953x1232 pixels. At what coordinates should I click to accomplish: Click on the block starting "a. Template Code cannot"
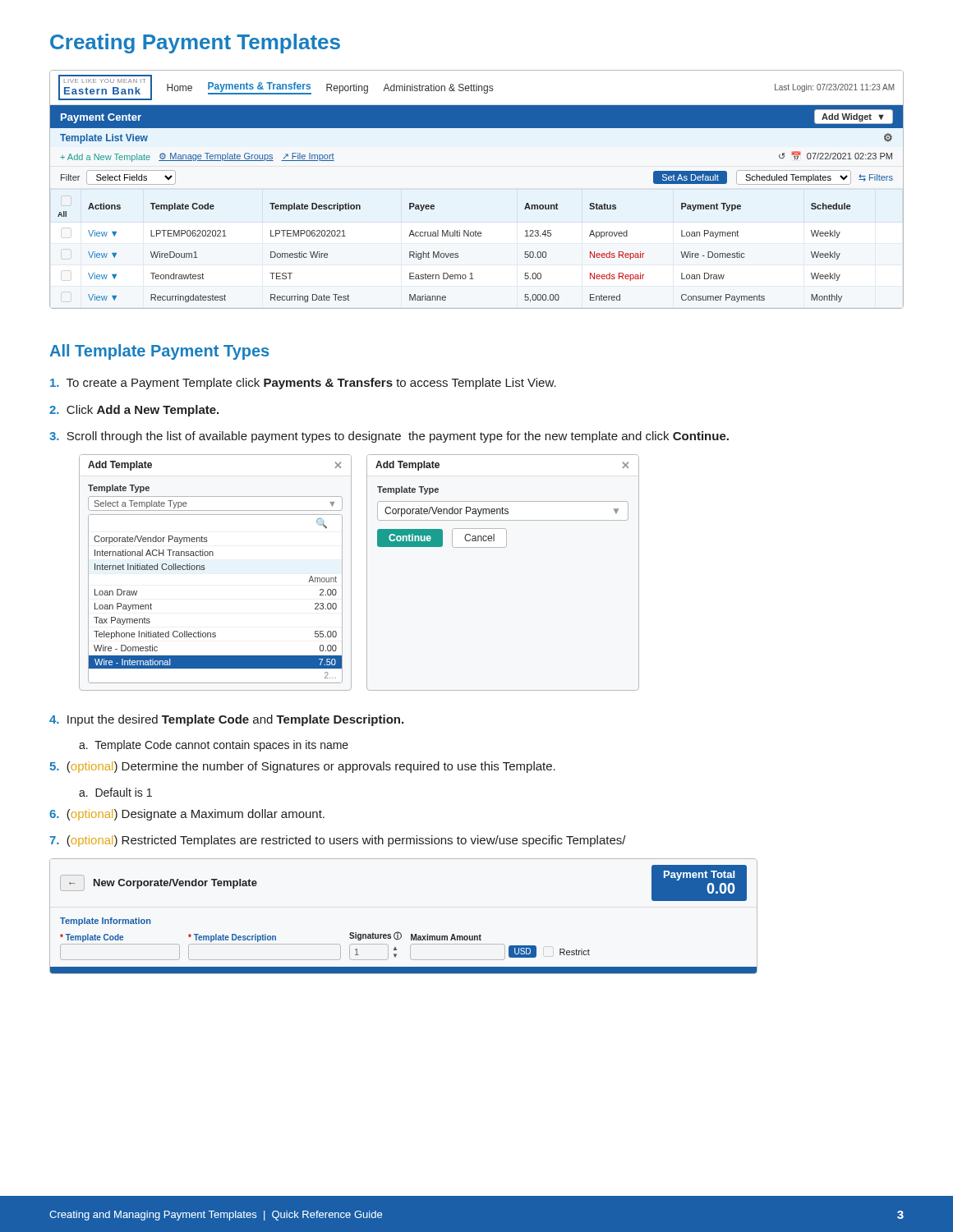pos(214,745)
